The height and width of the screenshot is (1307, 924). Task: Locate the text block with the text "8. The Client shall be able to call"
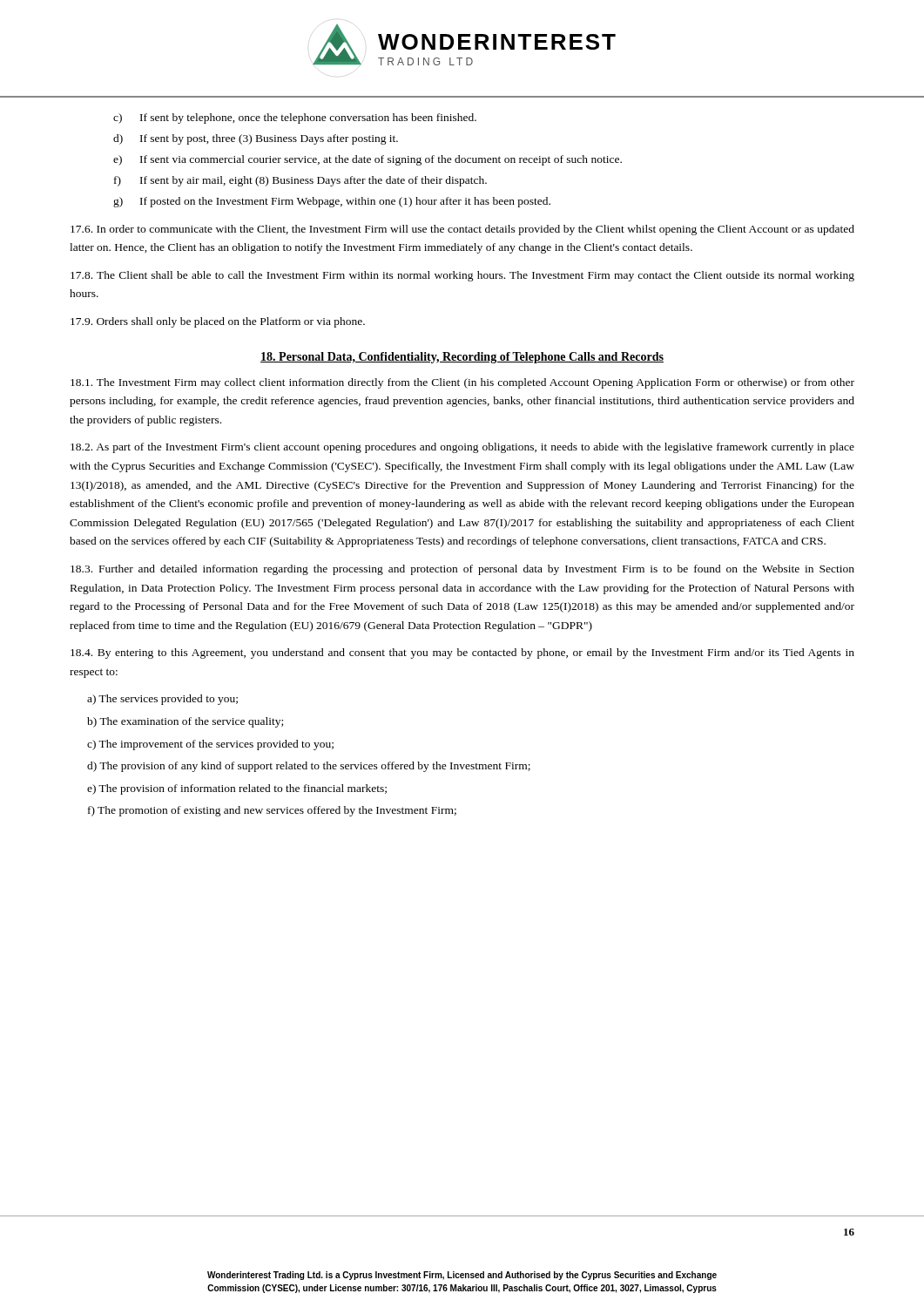(x=462, y=284)
